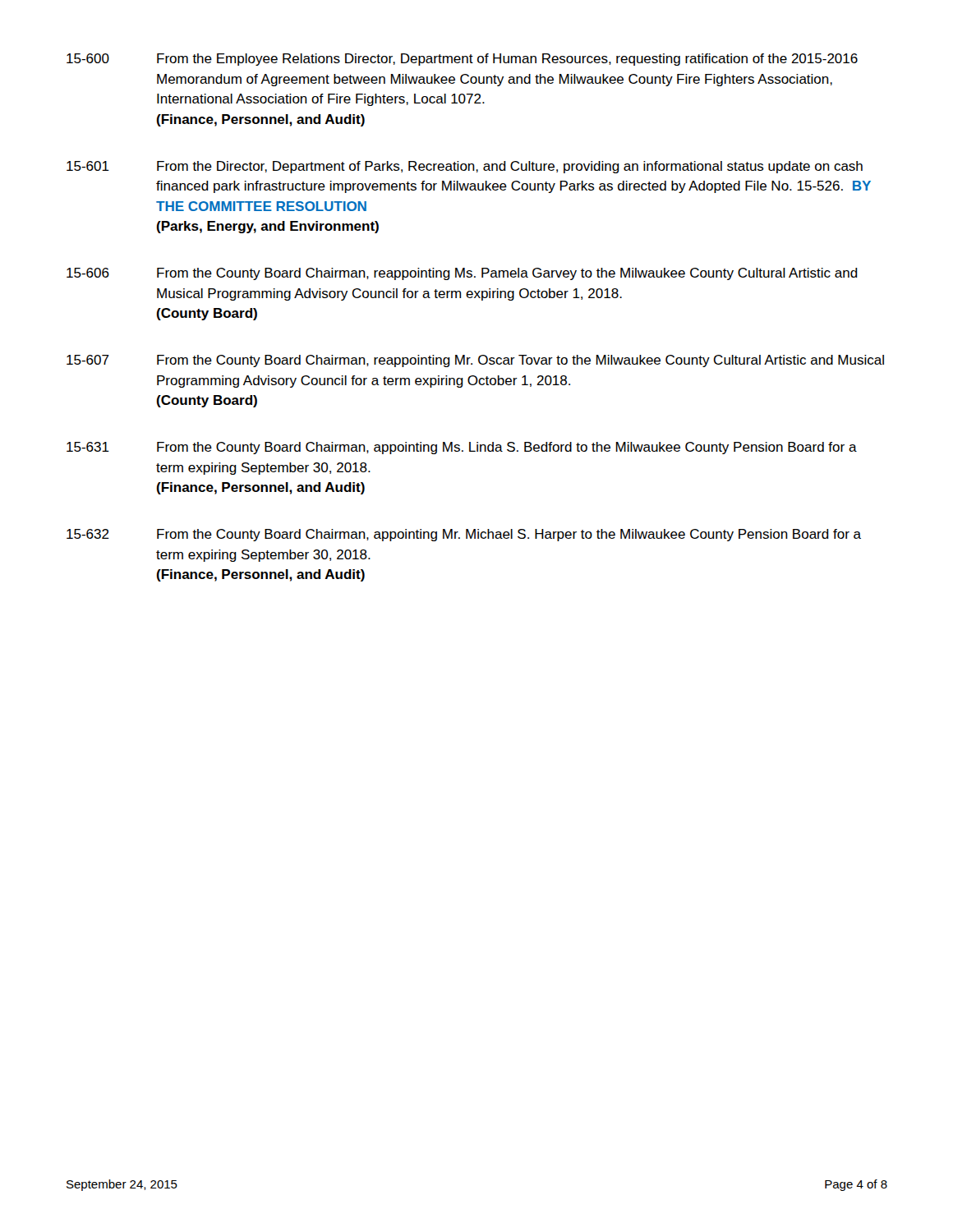The height and width of the screenshot is (1232, 953).
Task: Select the text block starting "15-601 From the Director, Department"
Action: (476, 197)
